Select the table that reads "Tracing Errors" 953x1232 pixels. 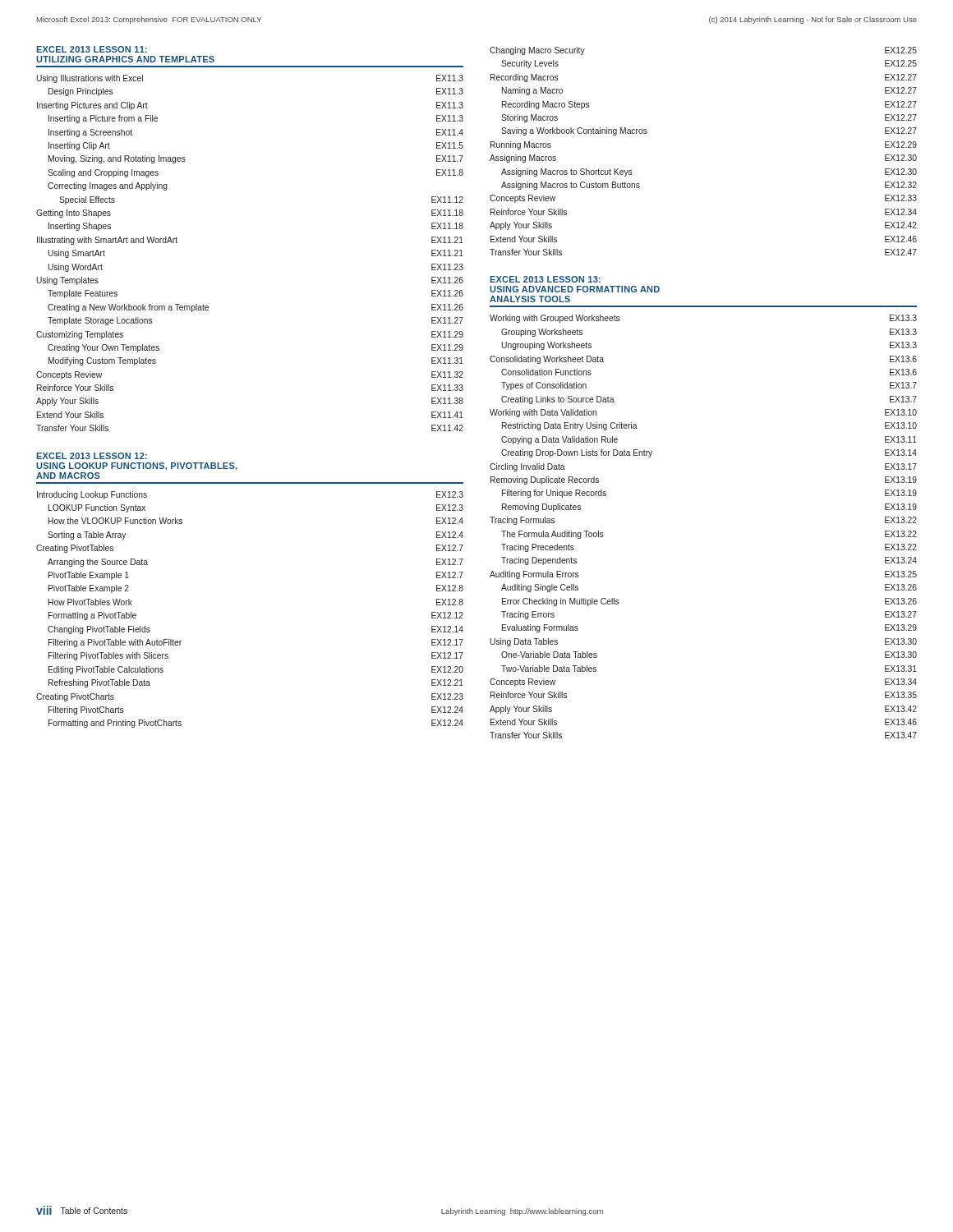[x=703, y=528]
